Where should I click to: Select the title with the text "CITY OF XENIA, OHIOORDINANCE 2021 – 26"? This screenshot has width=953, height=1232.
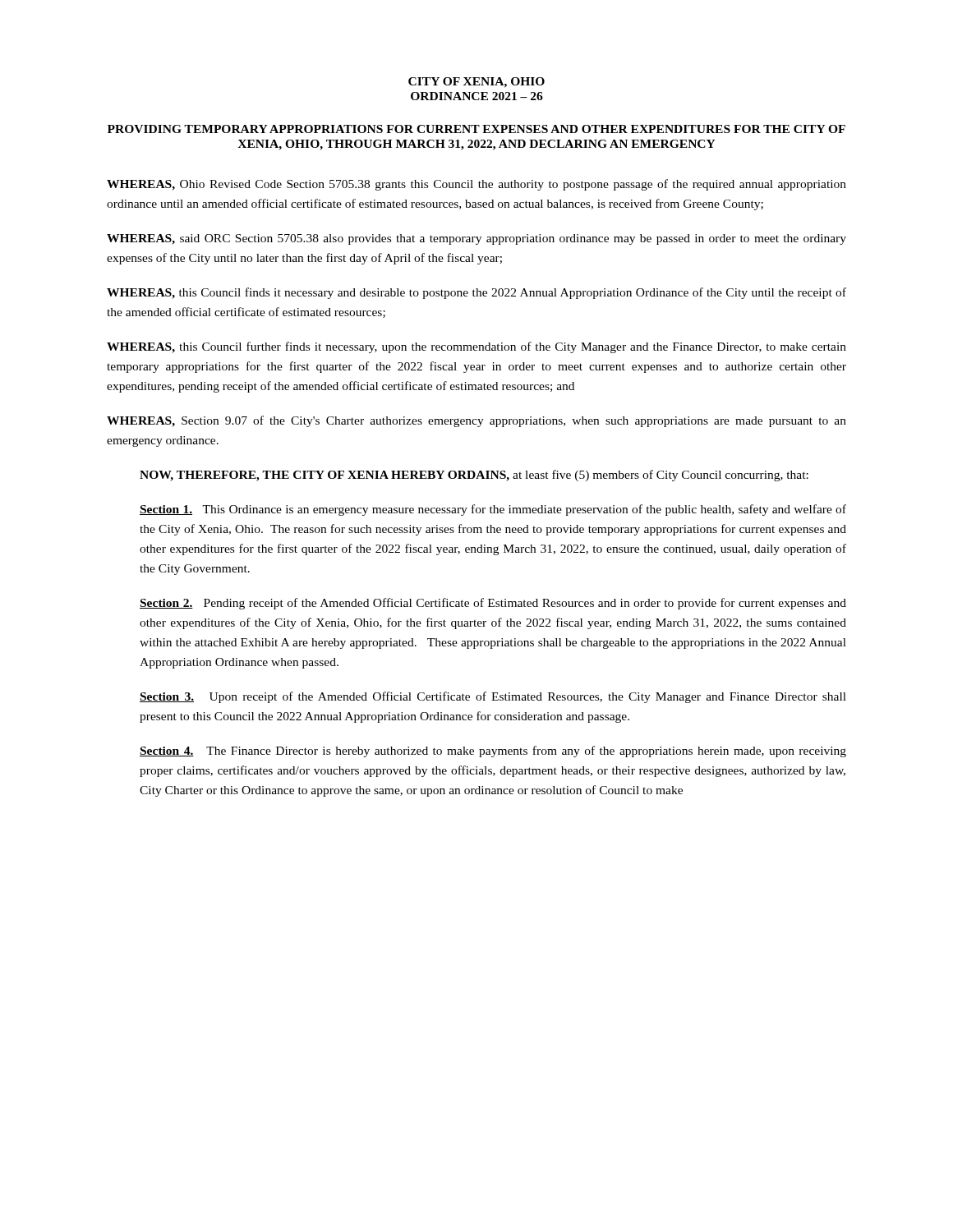(476, 88)
